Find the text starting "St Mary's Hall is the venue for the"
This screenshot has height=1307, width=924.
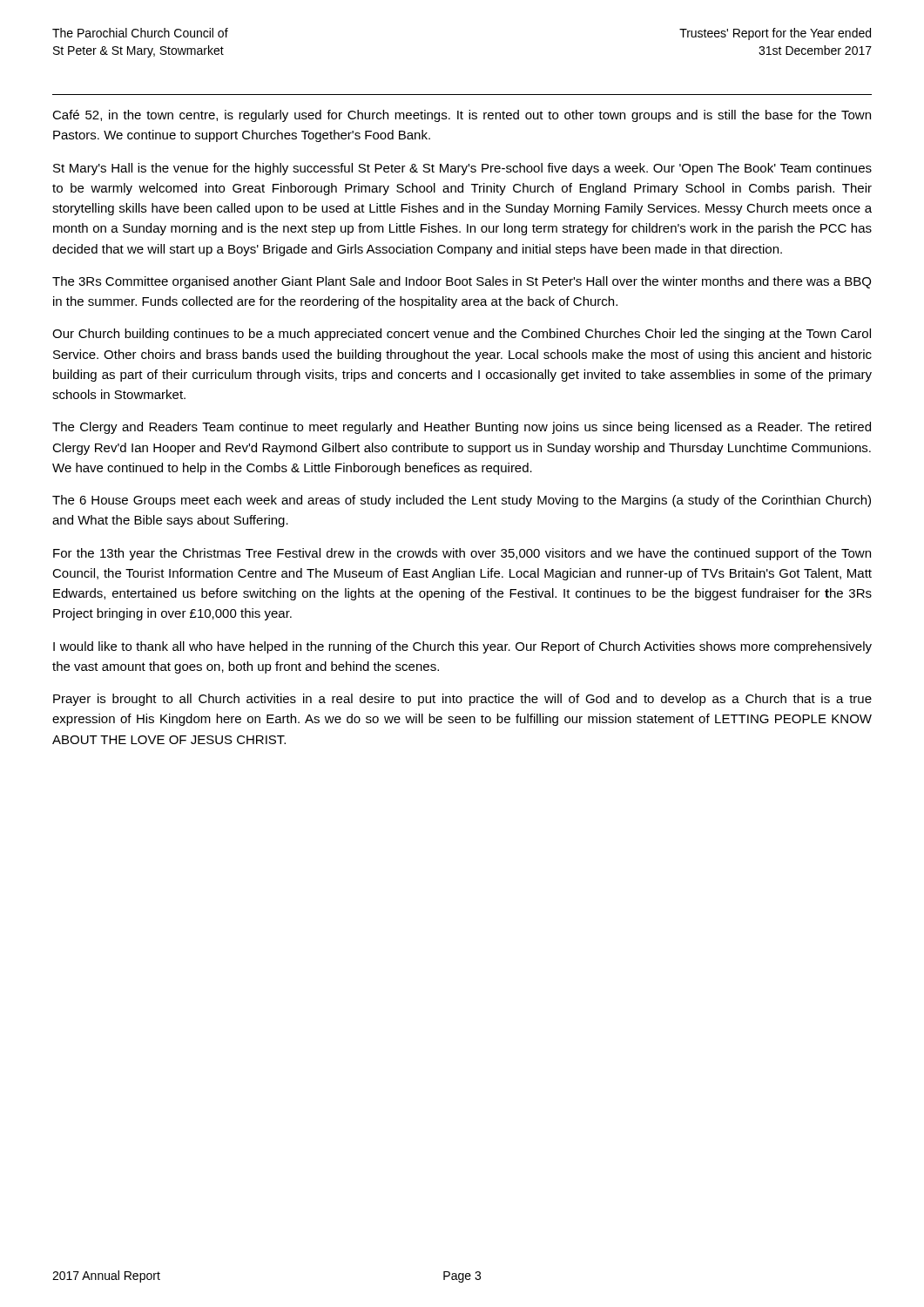[462, 208]
